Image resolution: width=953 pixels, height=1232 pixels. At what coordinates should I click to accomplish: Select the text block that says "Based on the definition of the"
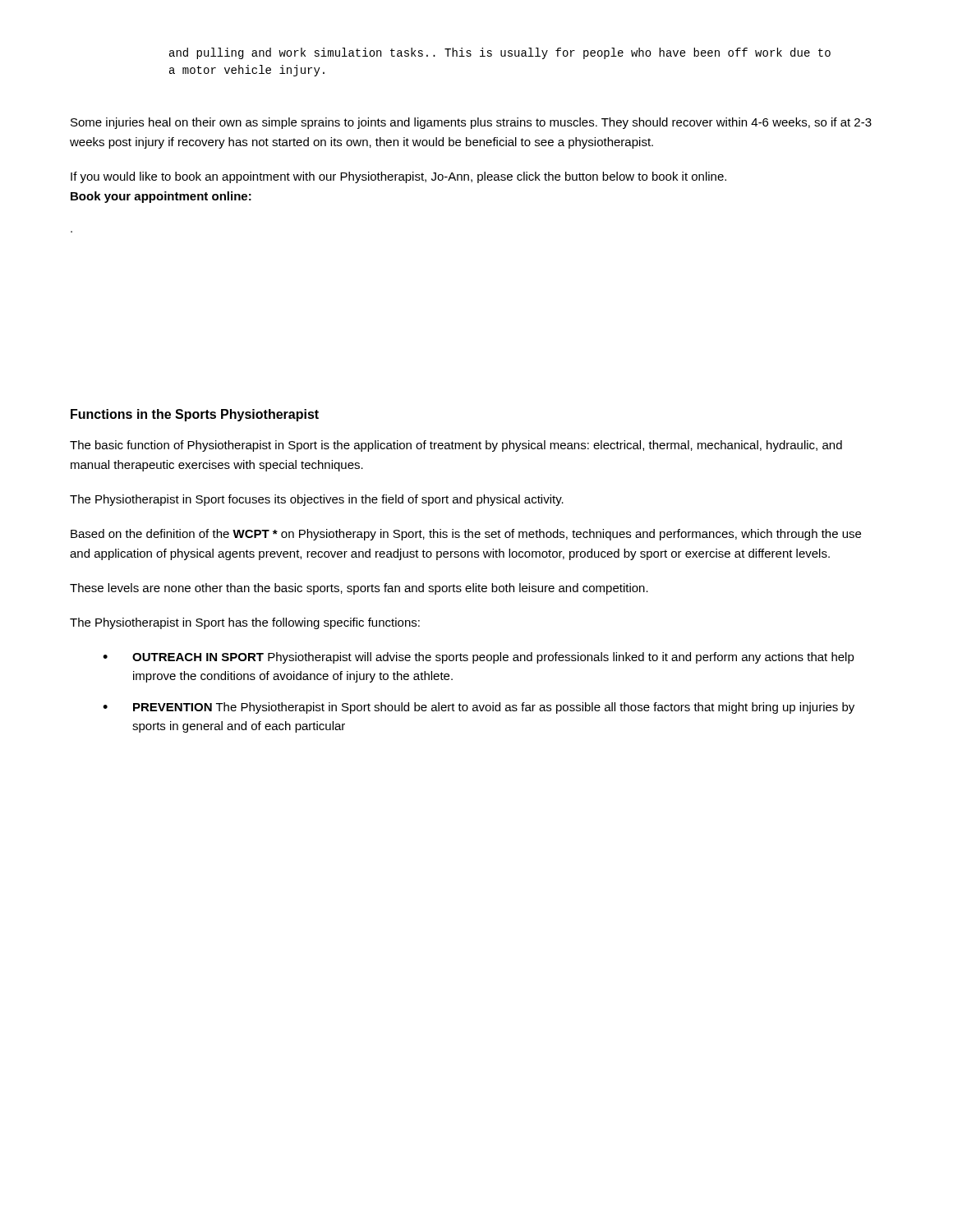pos(466,543)
